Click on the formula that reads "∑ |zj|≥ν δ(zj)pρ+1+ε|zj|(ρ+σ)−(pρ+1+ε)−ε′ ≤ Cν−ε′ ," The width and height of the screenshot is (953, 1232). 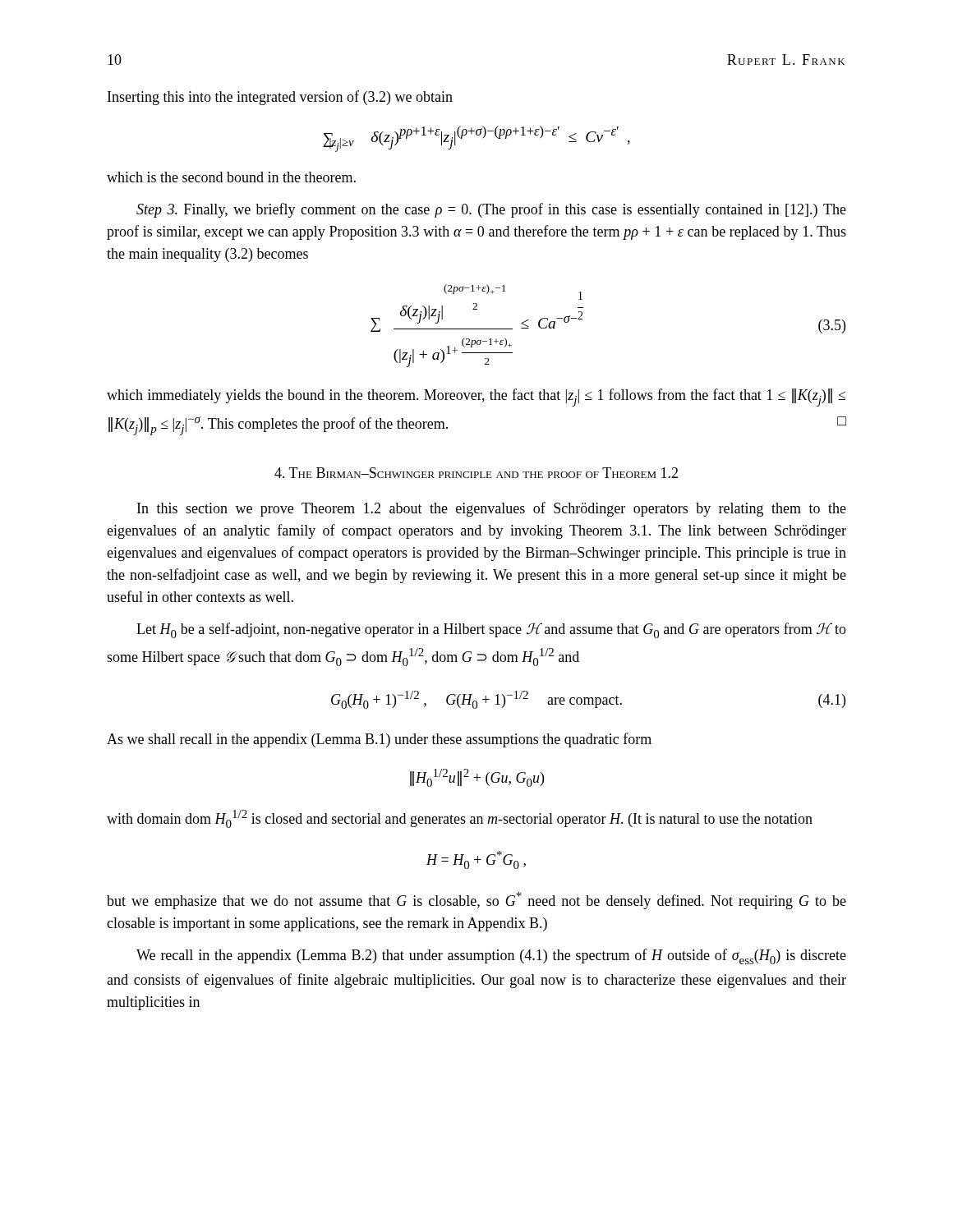point(476,137)
